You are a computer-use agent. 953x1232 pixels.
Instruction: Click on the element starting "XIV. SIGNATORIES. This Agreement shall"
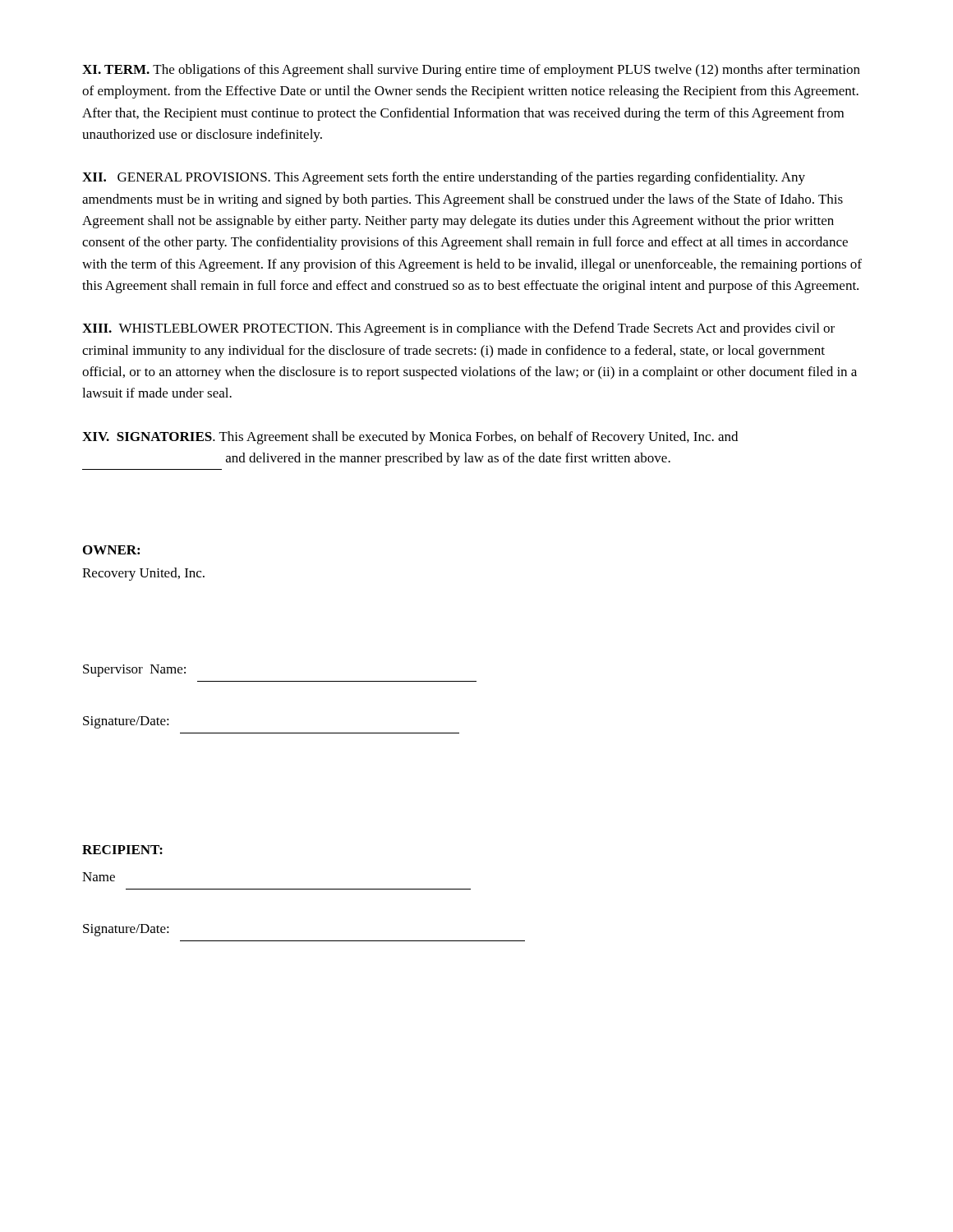click(x=410, y=449)
